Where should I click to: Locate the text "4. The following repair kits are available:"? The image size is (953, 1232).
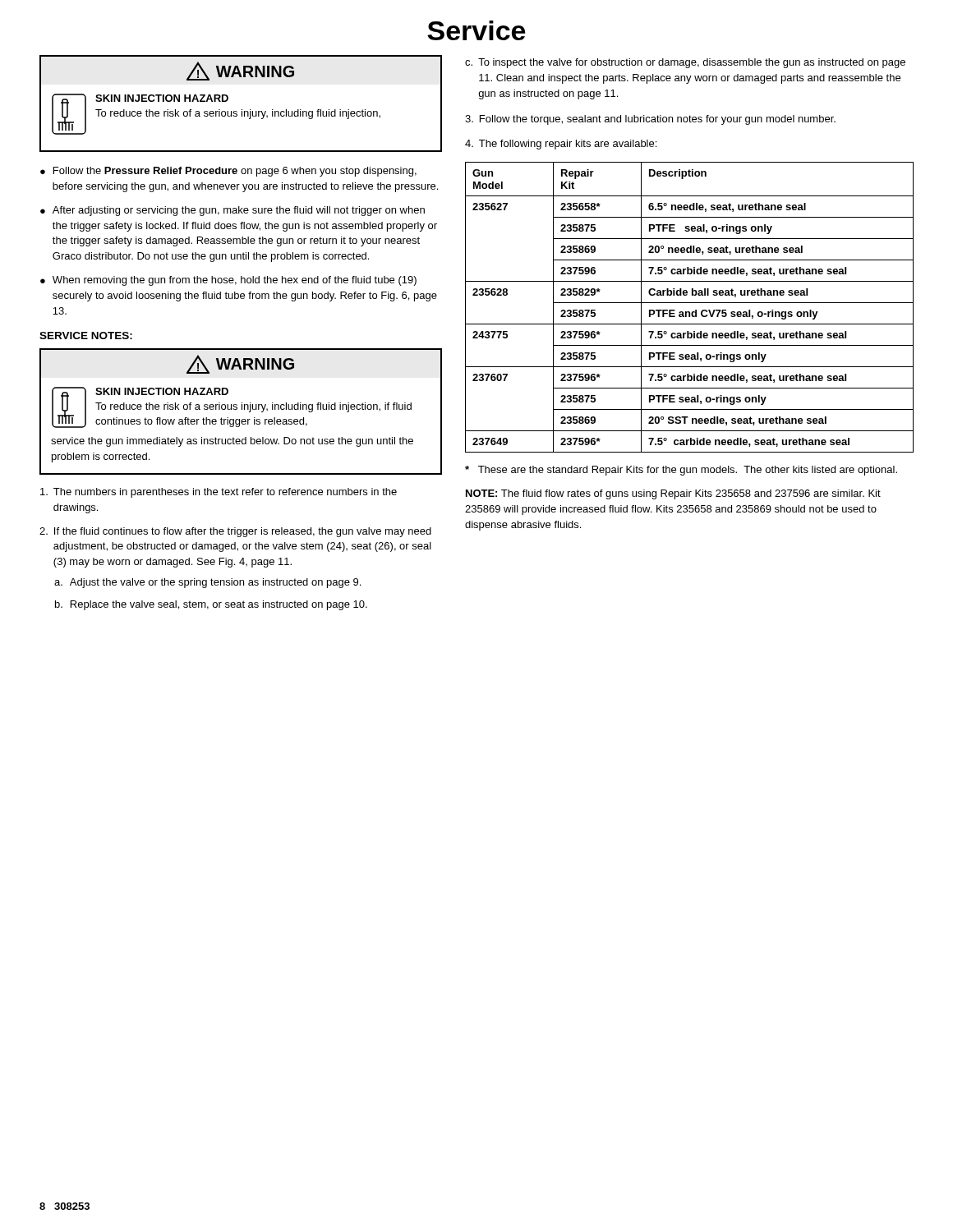click(561, 145)
